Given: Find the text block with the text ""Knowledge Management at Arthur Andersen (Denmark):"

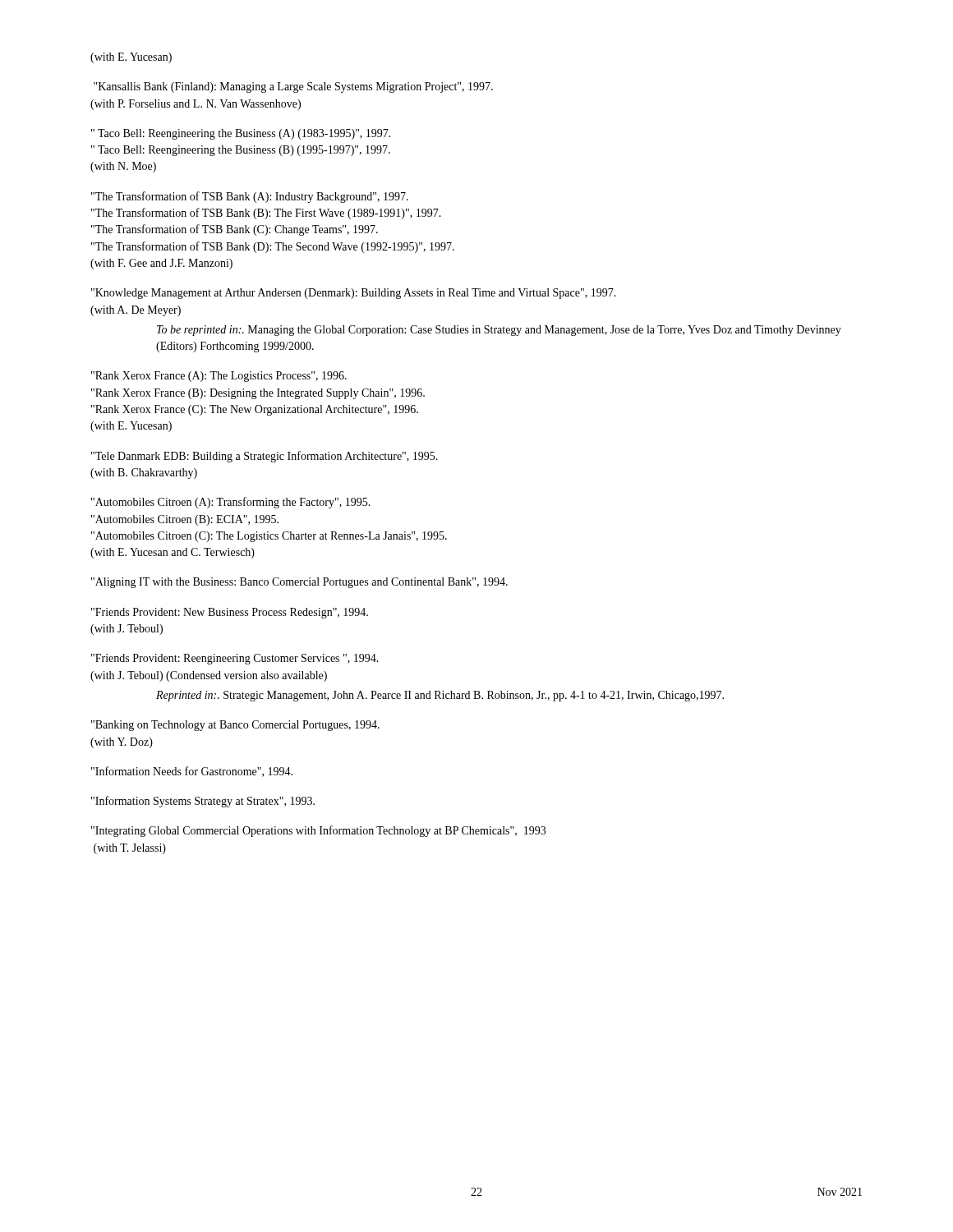Looking at the screenshot, I should click(476, 320).
